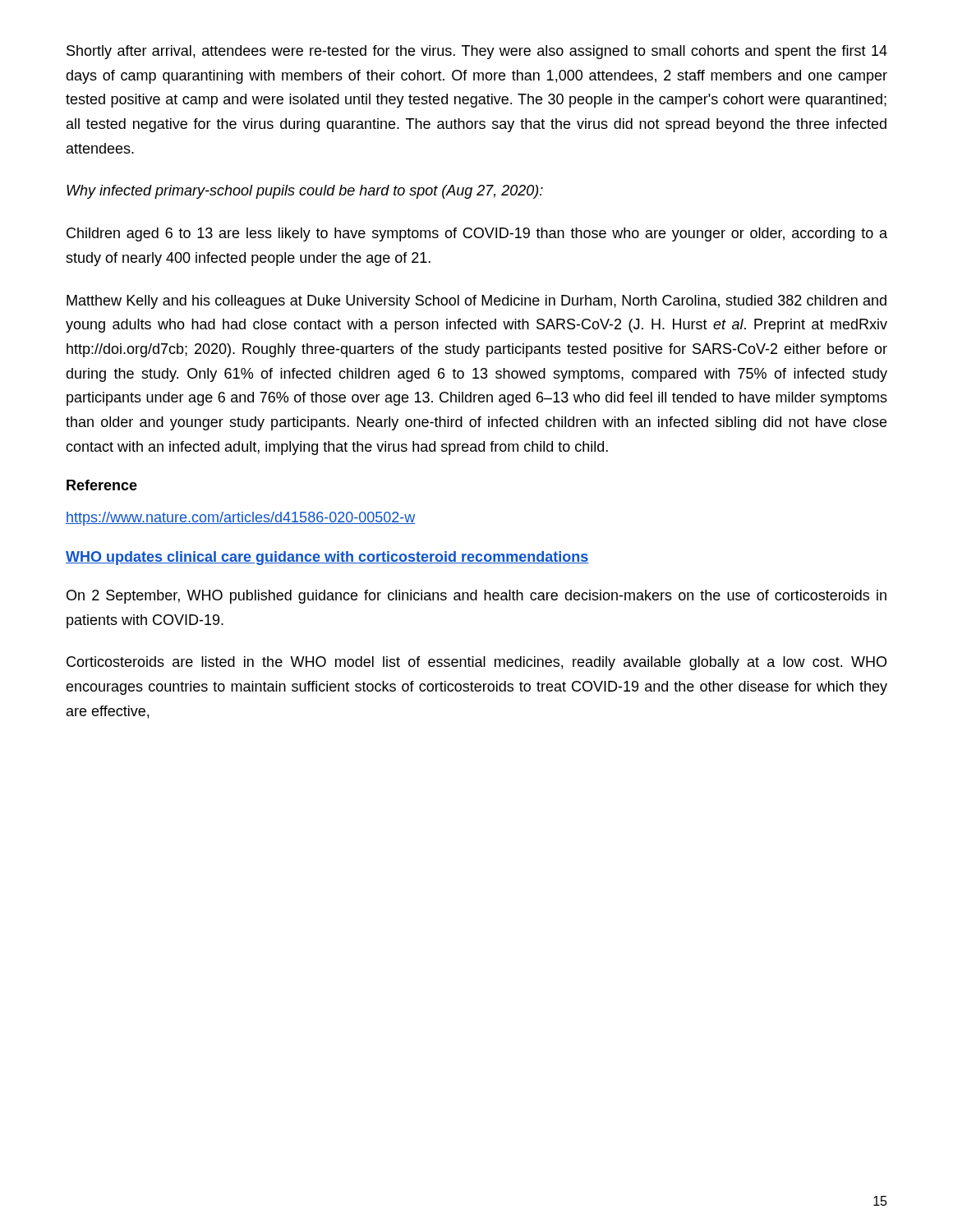
Task: Point to the passage starting "Children aged 6 to"
Action: 476,246
